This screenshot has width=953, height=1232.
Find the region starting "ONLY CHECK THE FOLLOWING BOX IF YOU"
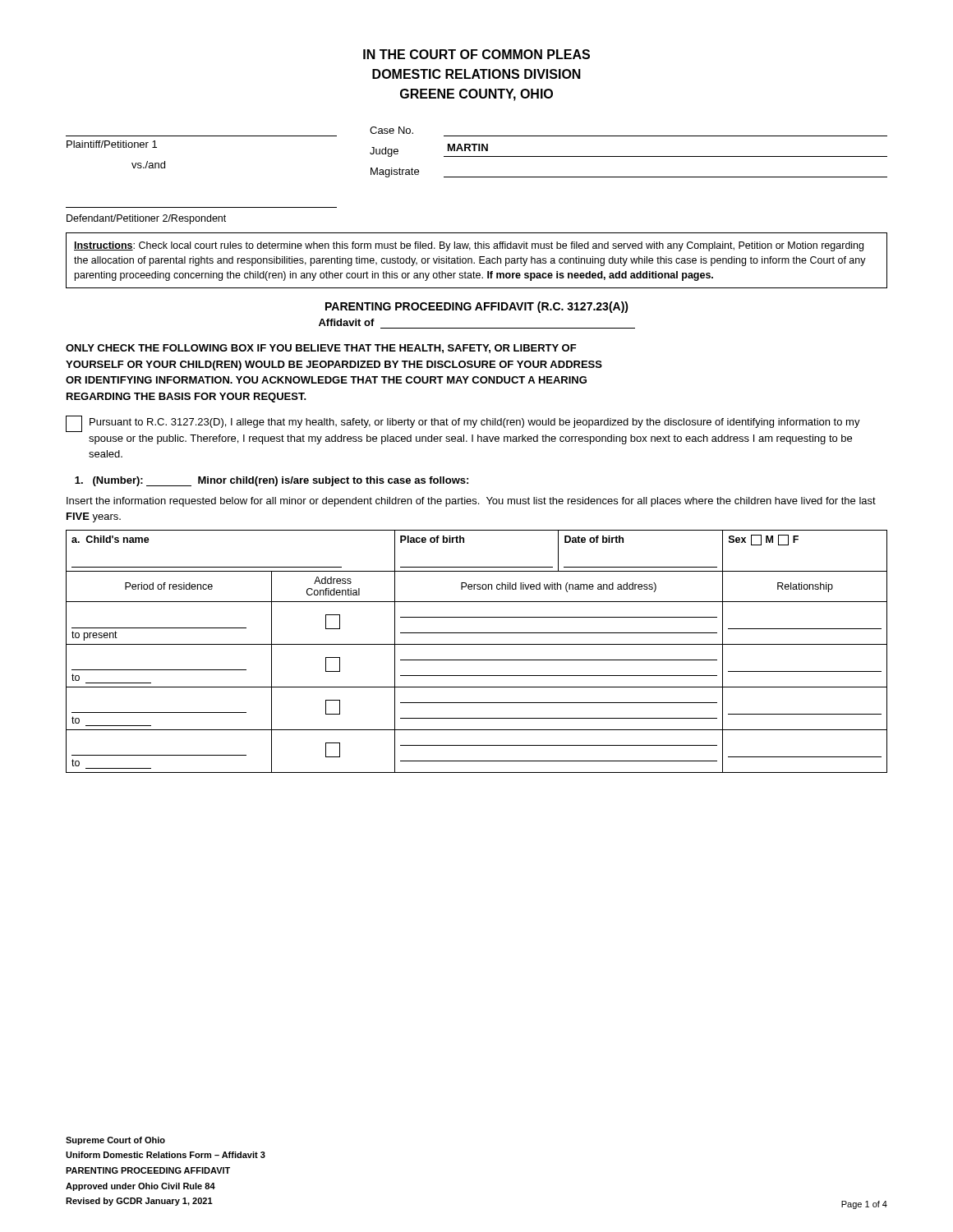[x=334, y=372]
